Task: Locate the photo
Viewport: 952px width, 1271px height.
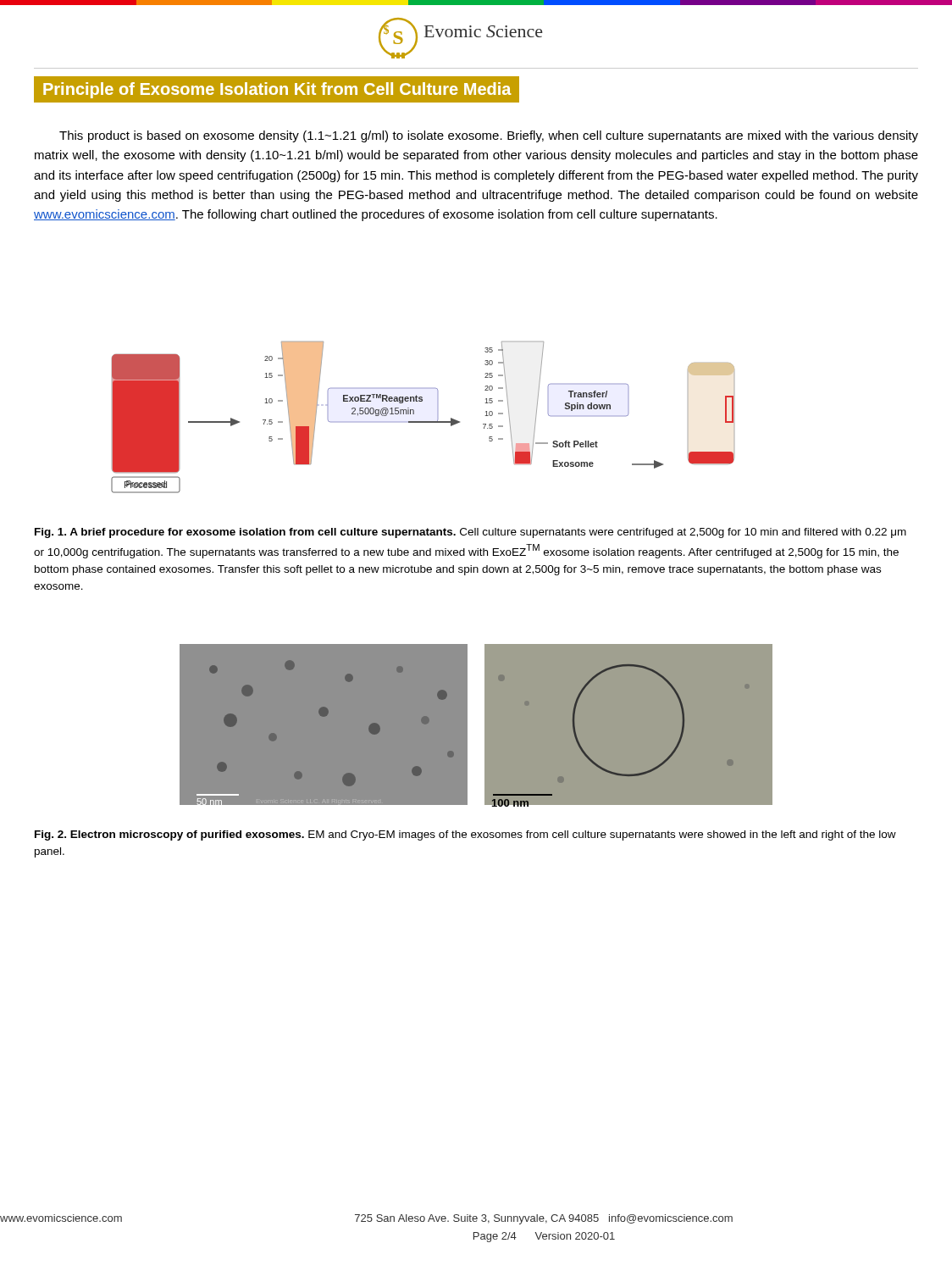Action: point(476,729)
